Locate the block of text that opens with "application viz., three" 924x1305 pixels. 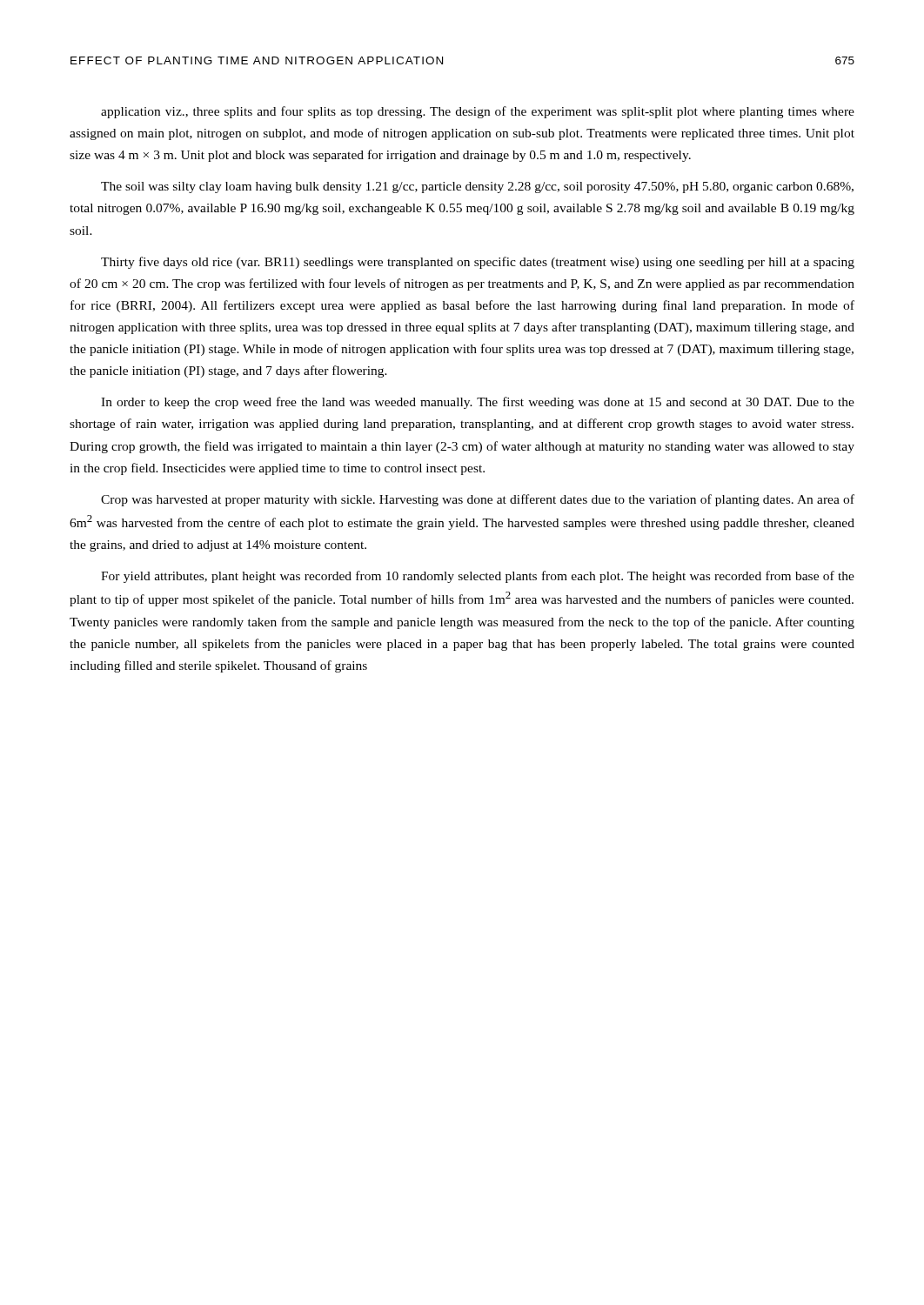pos(462,133)
